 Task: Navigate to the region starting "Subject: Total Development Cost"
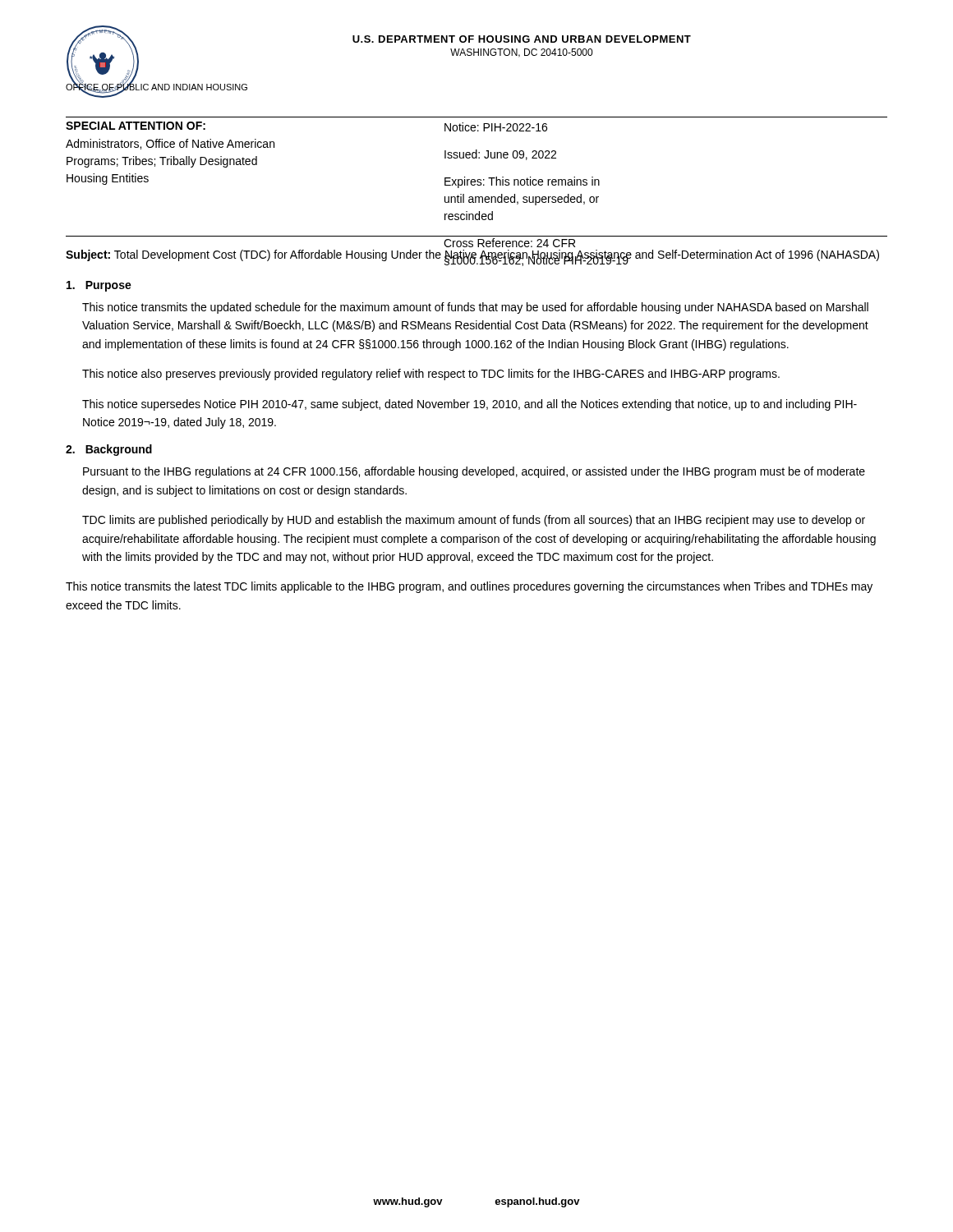coord(473,255)
